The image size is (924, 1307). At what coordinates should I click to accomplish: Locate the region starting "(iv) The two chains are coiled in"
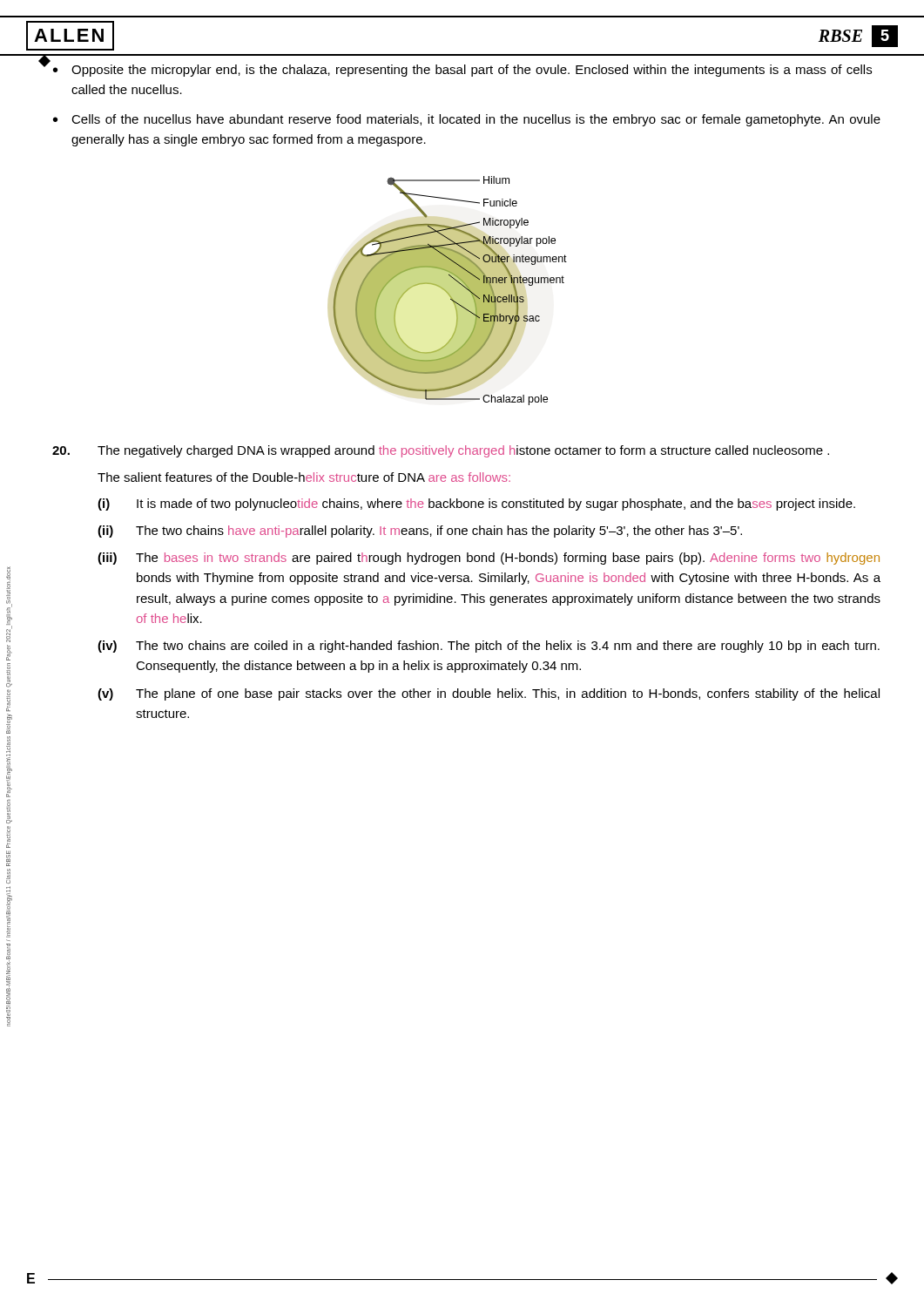489,655
